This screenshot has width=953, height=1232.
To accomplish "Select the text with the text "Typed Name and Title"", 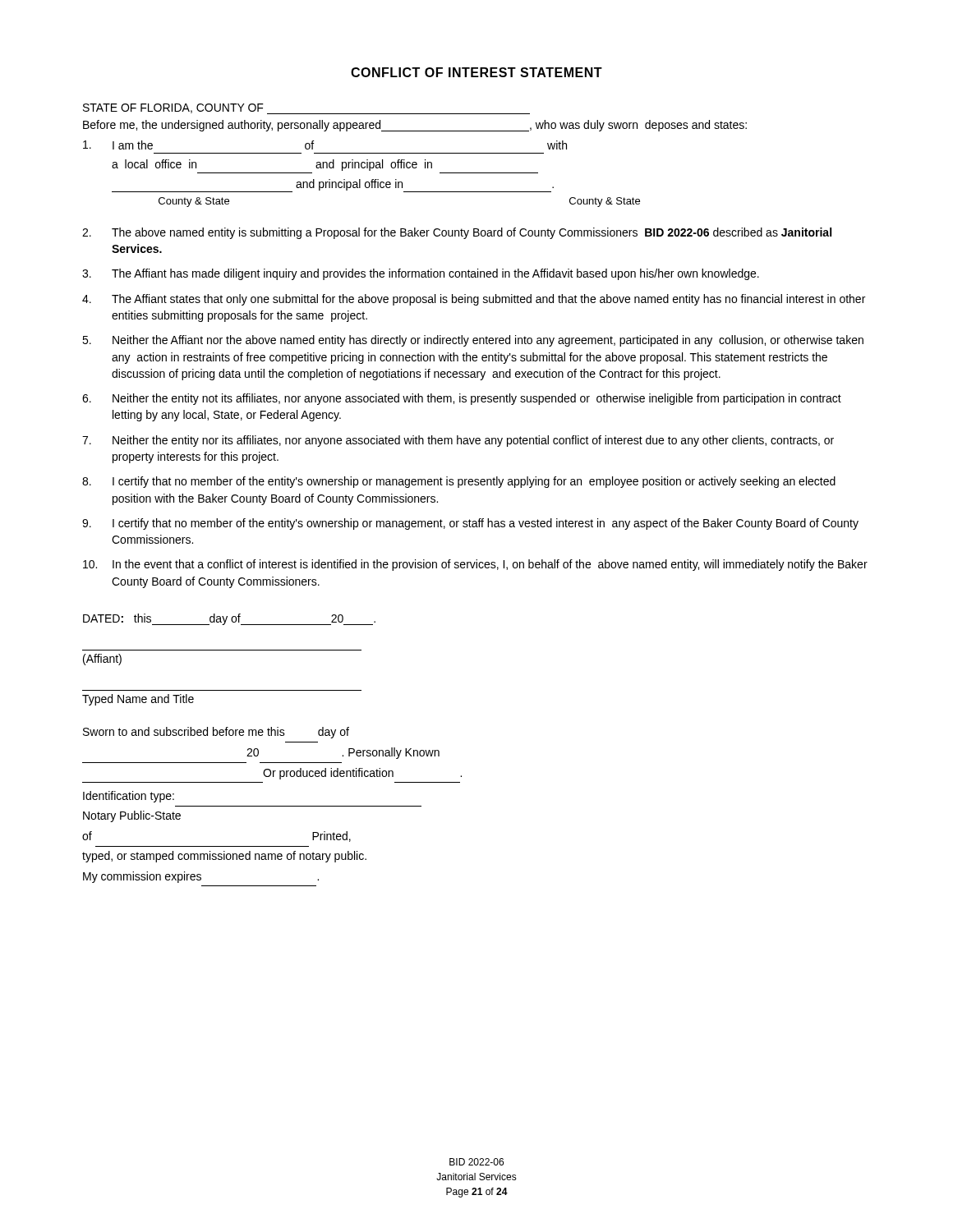I will click(138, 700).
